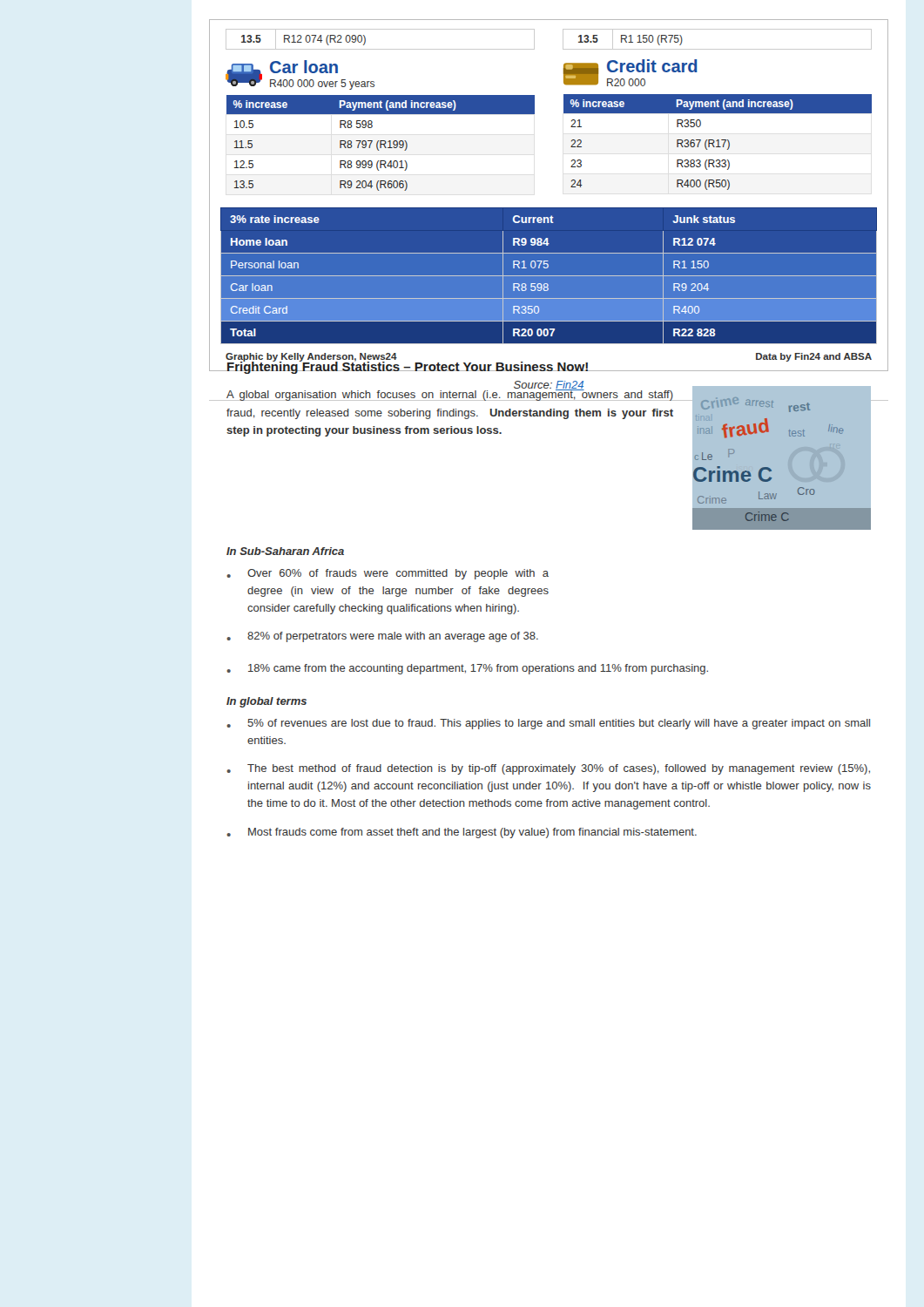Click where it says "In Sub-Saharan Africa"
The height and width of the screenshot is (1307, 924).
(285, 551)
